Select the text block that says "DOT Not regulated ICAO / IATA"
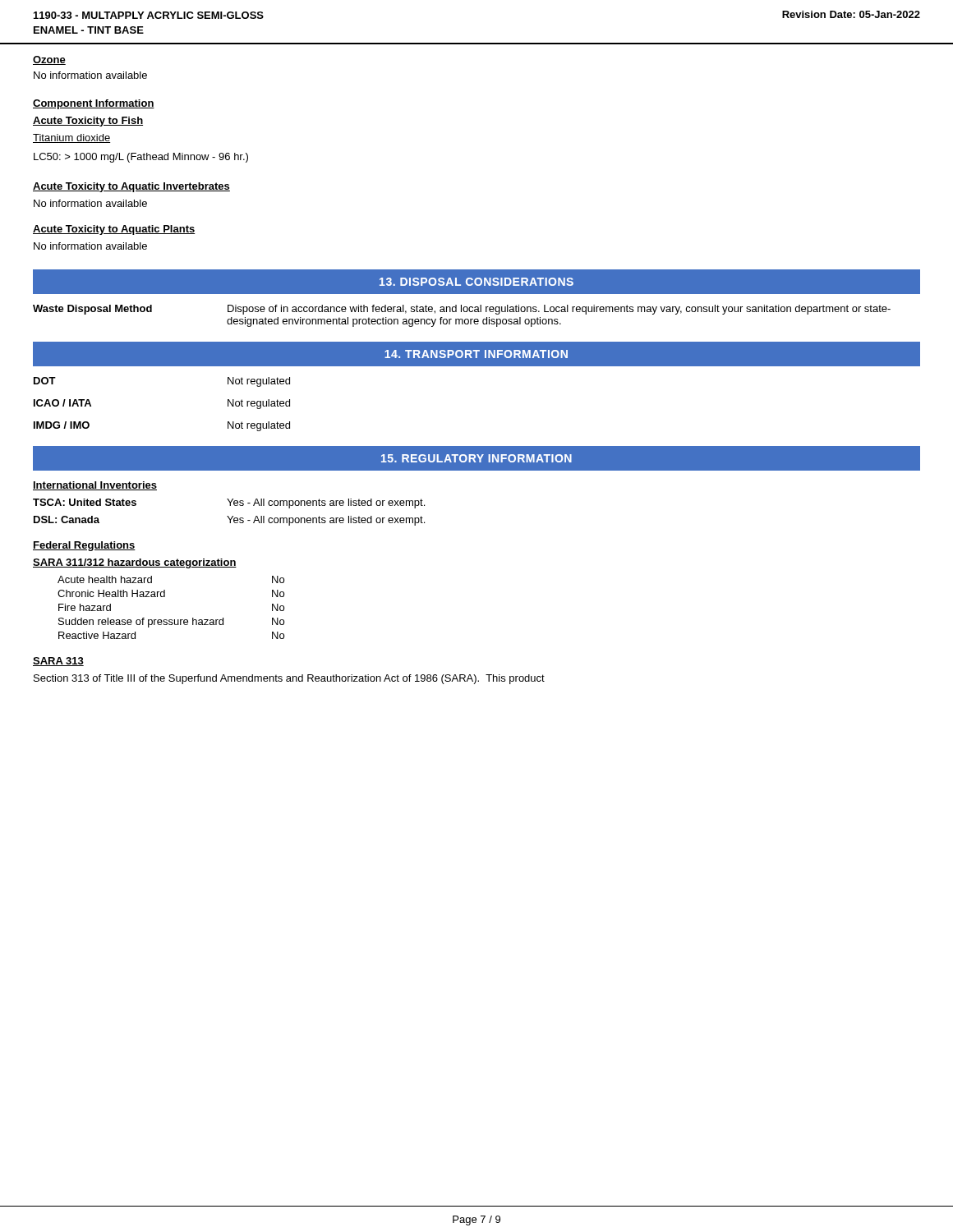 [48, 382]
